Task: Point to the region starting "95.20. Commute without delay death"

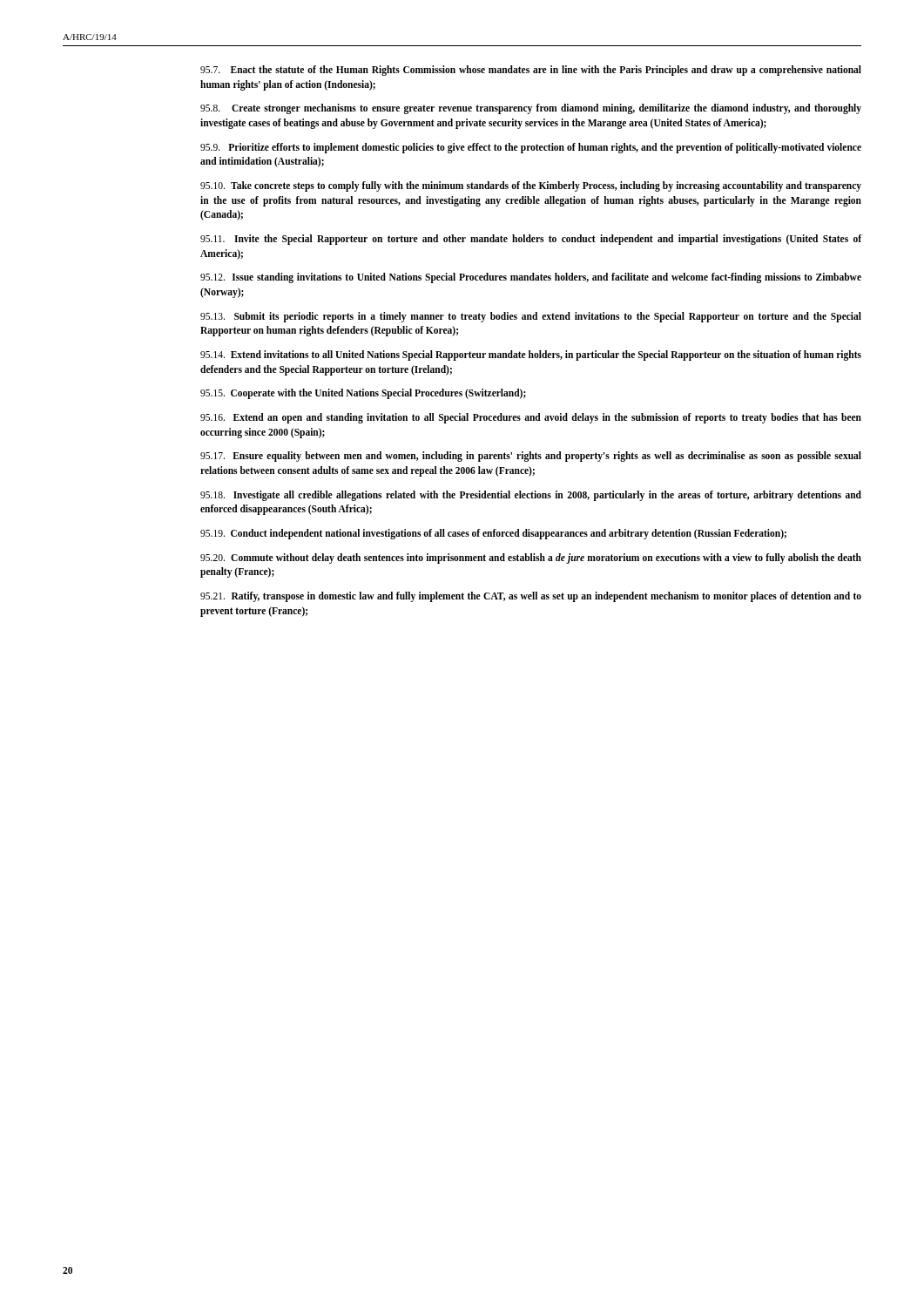Action: pyautogui.click(x=531, y=565)
